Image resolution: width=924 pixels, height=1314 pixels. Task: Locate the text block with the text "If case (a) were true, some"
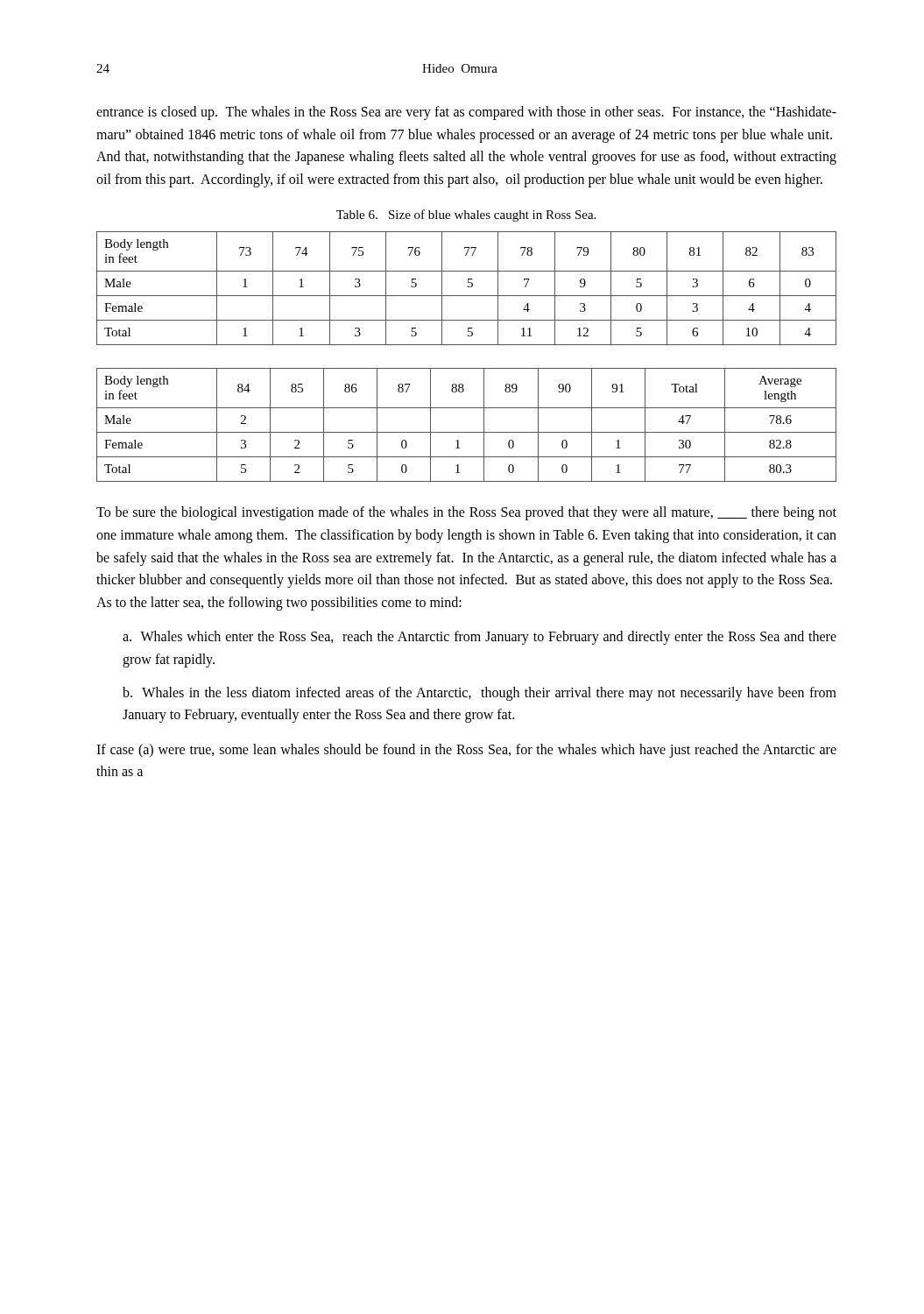click(466, 761)
